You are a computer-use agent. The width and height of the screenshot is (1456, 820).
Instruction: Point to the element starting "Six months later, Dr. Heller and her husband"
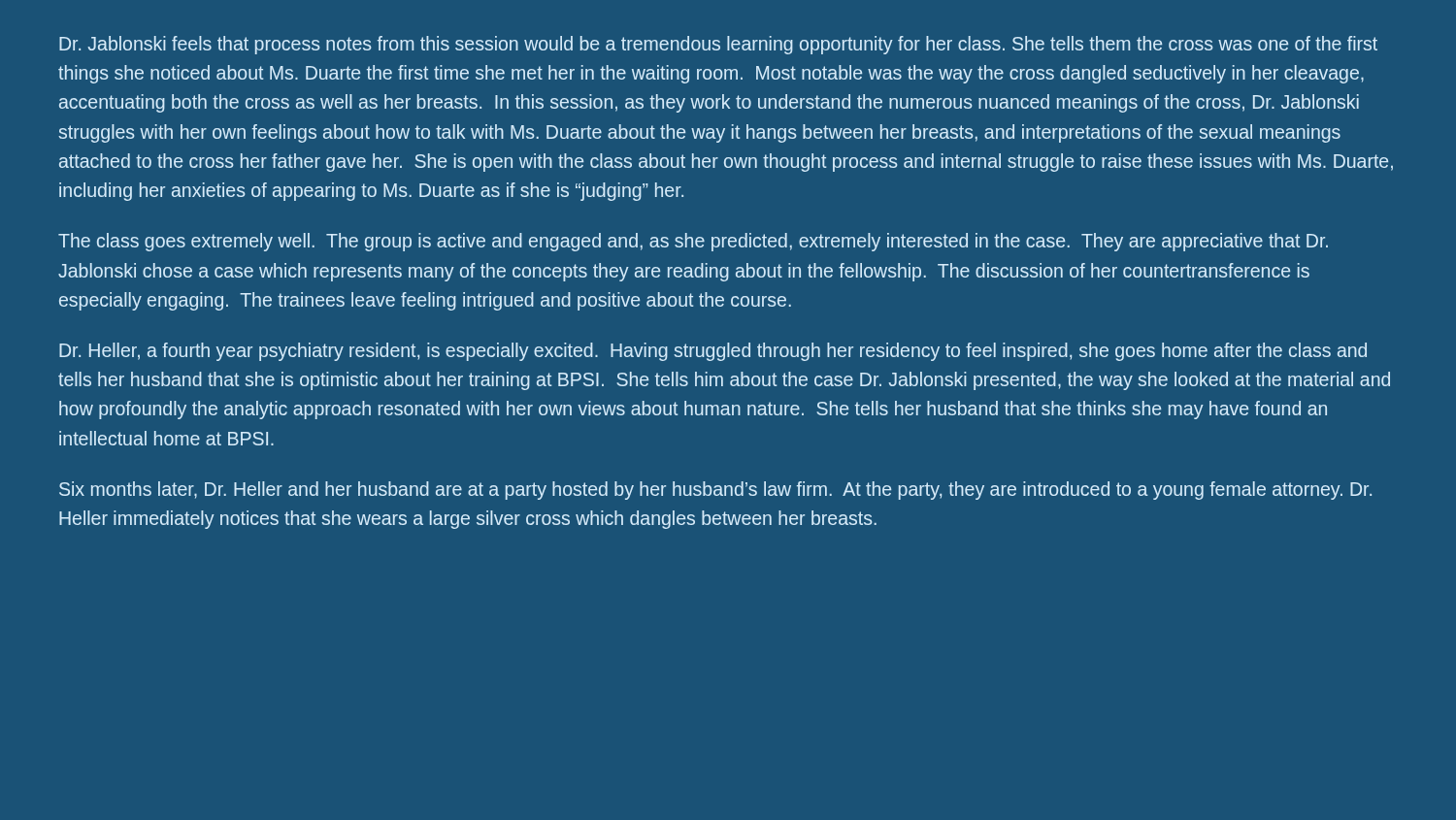point(716,504)
